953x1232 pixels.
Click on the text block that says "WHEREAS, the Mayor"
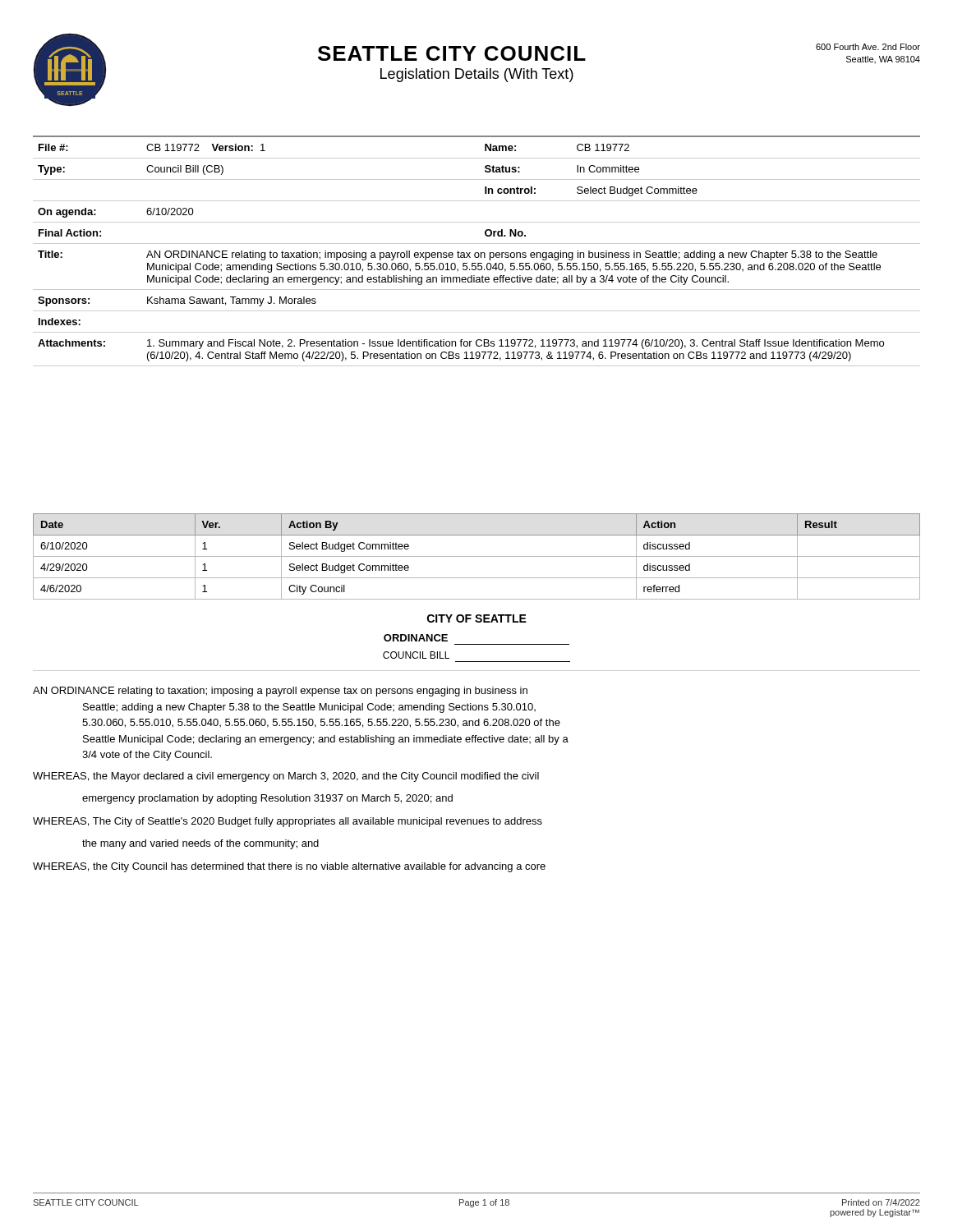tap(286, 775)
